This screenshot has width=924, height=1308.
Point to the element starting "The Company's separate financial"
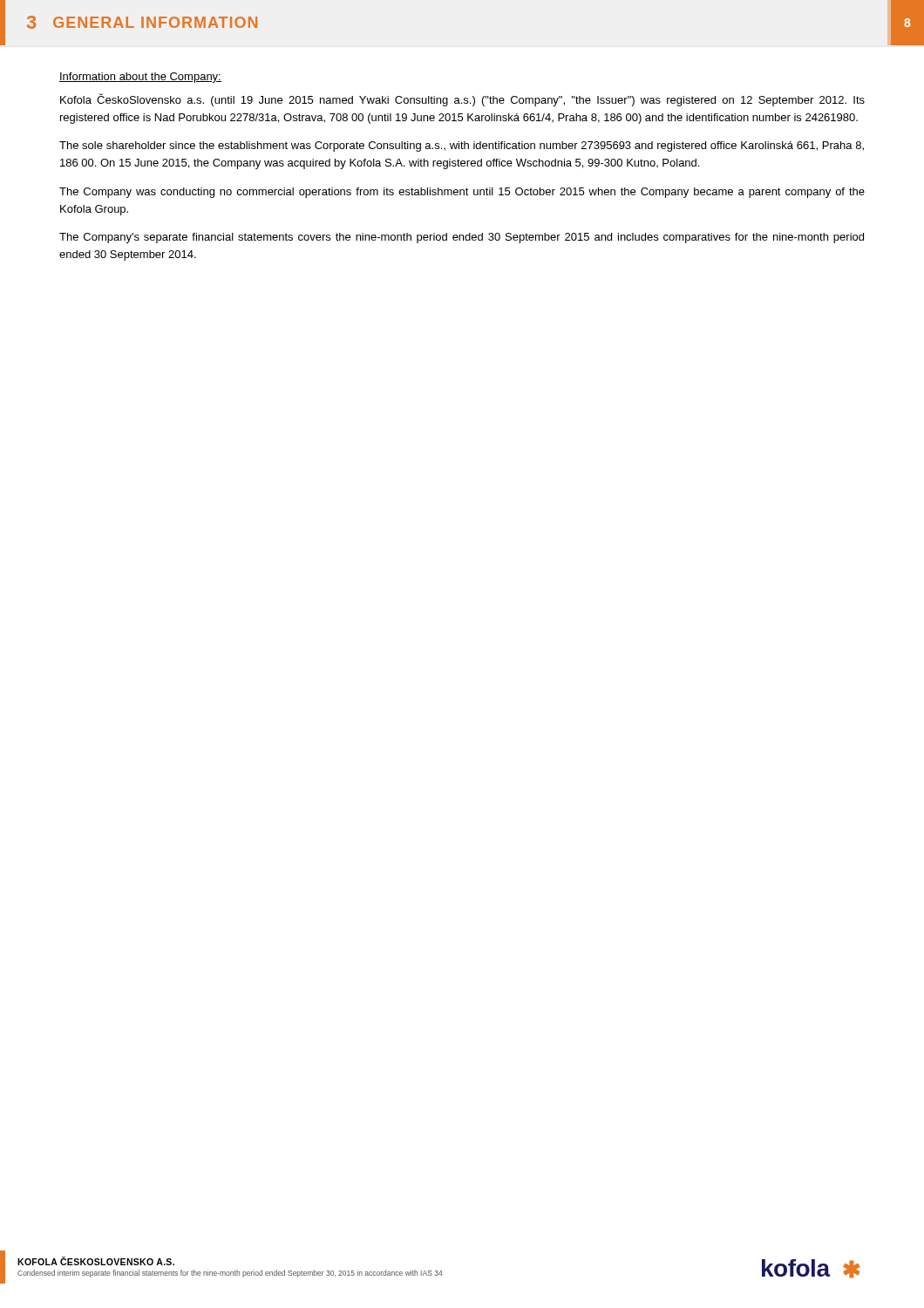(462, 245)
